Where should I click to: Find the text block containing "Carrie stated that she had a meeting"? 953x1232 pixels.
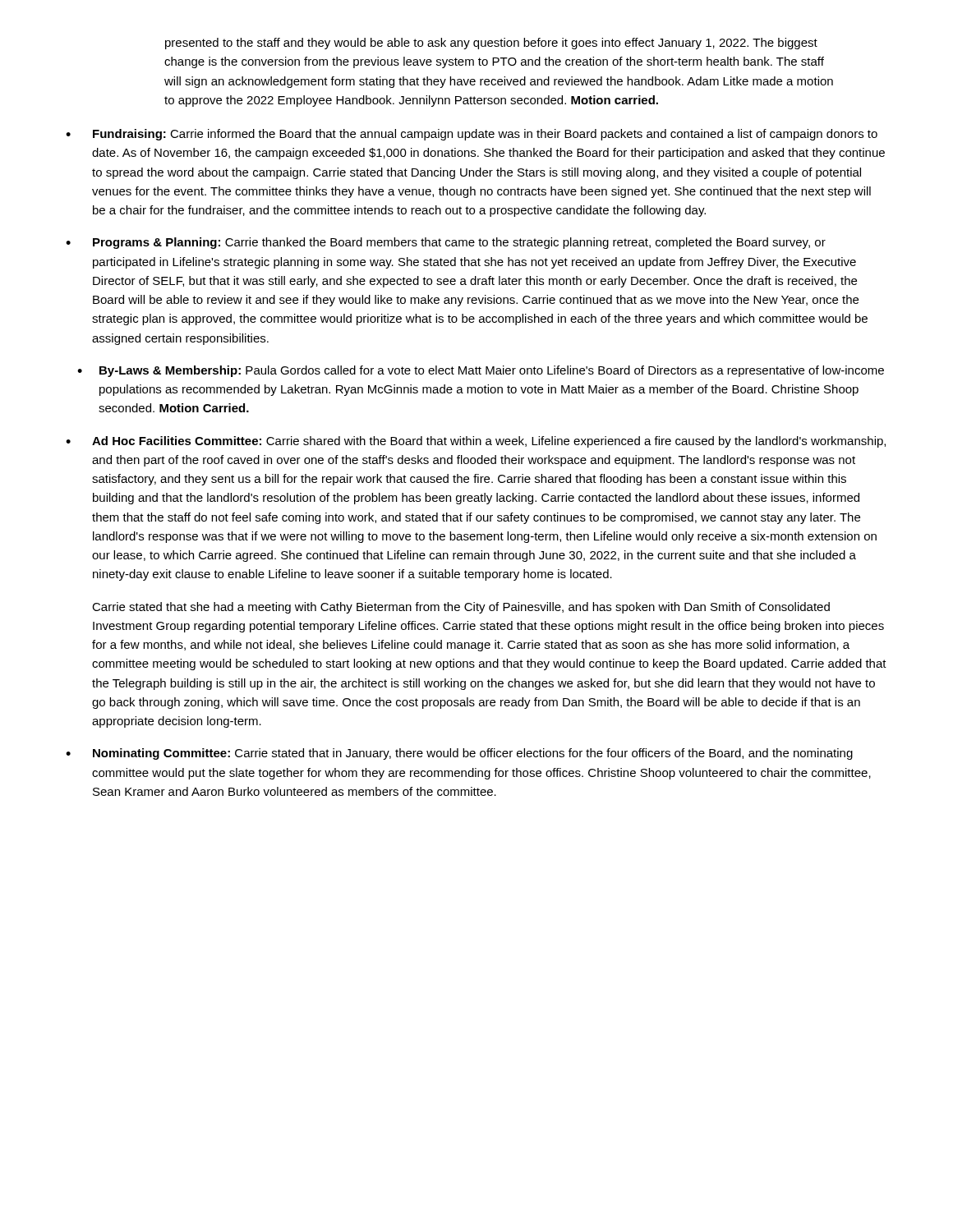coord(489,663)
